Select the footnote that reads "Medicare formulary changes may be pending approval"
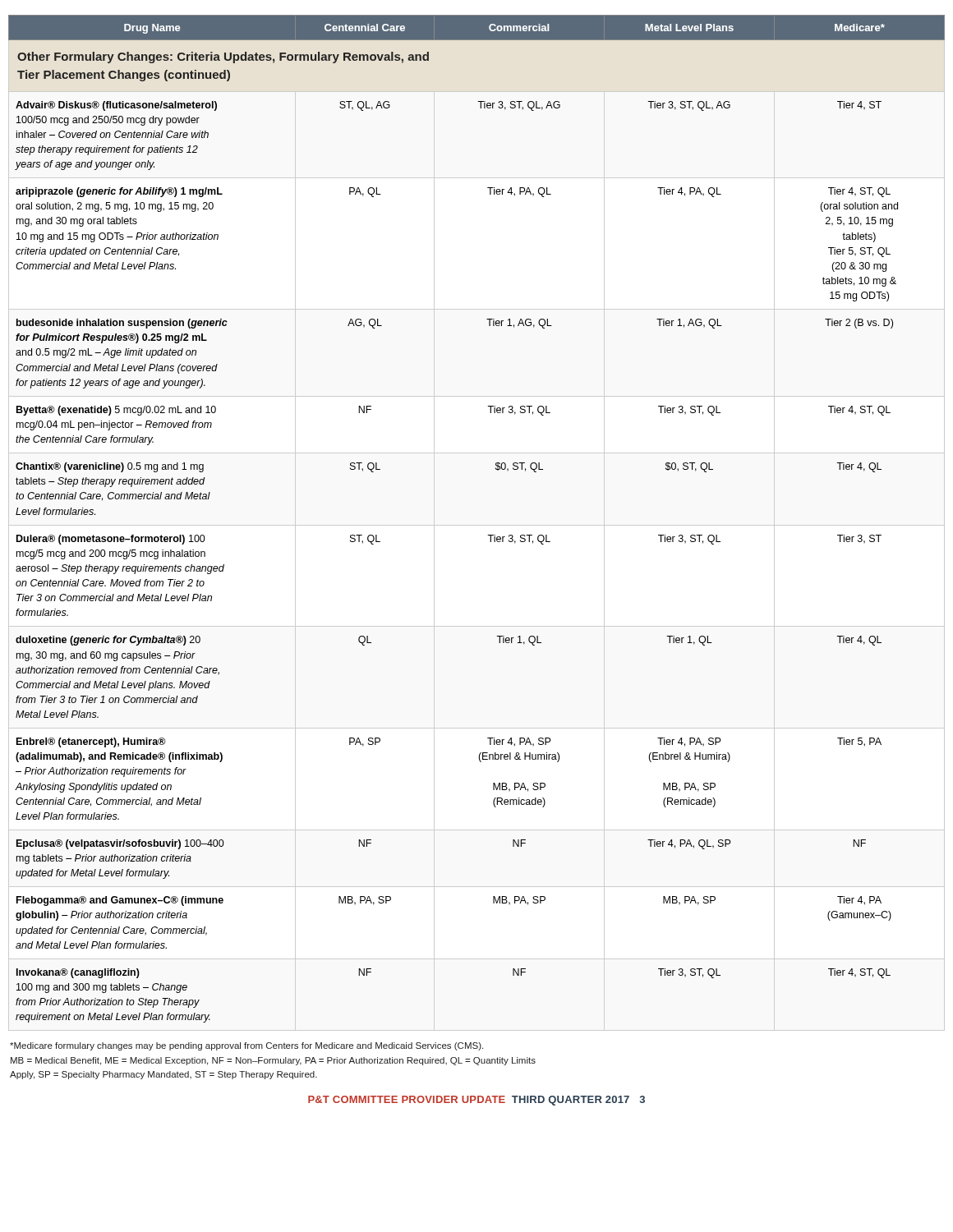The width and height of the screenshot is (953, 1232). click(476, 1060)
